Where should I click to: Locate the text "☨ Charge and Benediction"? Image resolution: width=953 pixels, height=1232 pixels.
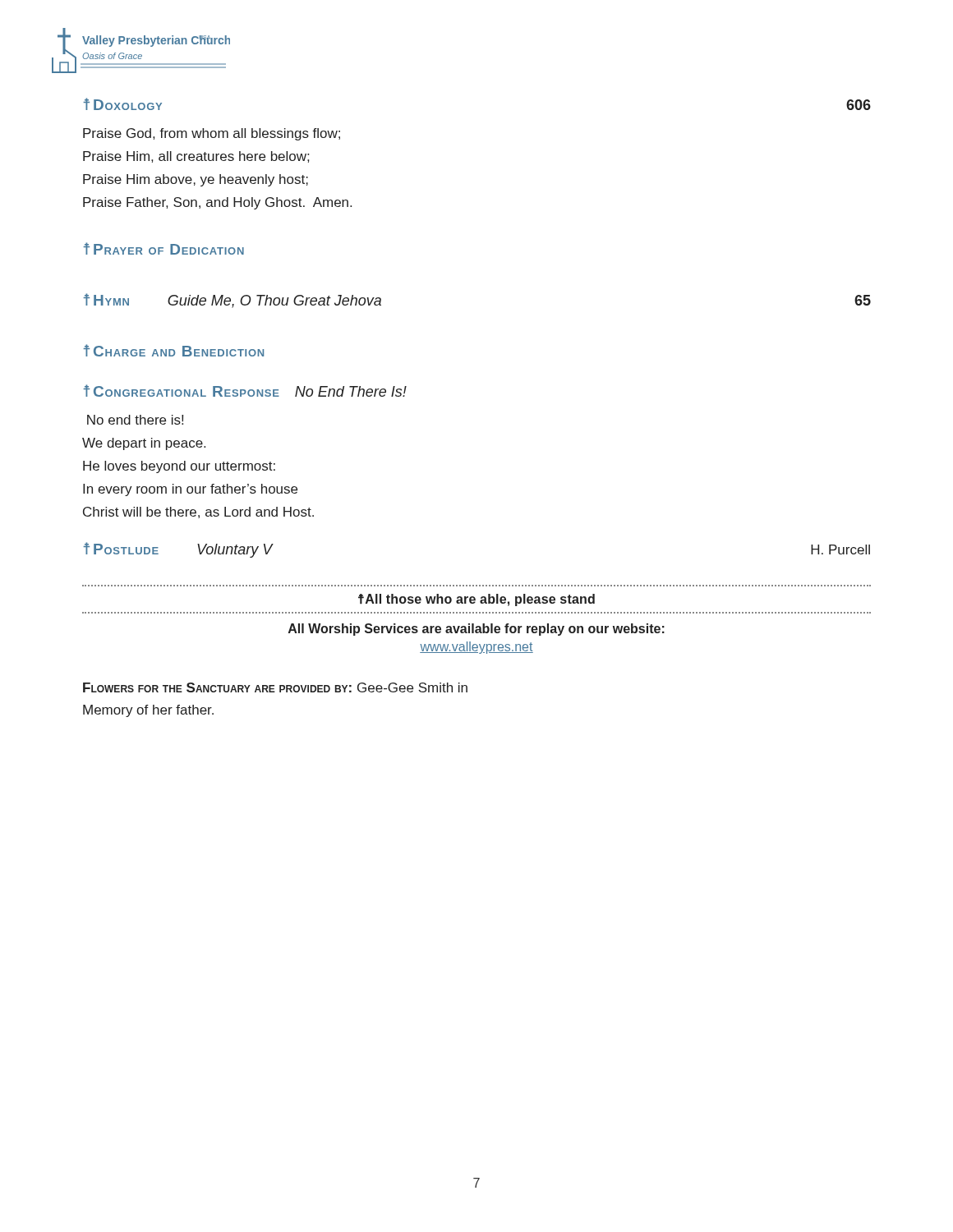click(174, 351)
